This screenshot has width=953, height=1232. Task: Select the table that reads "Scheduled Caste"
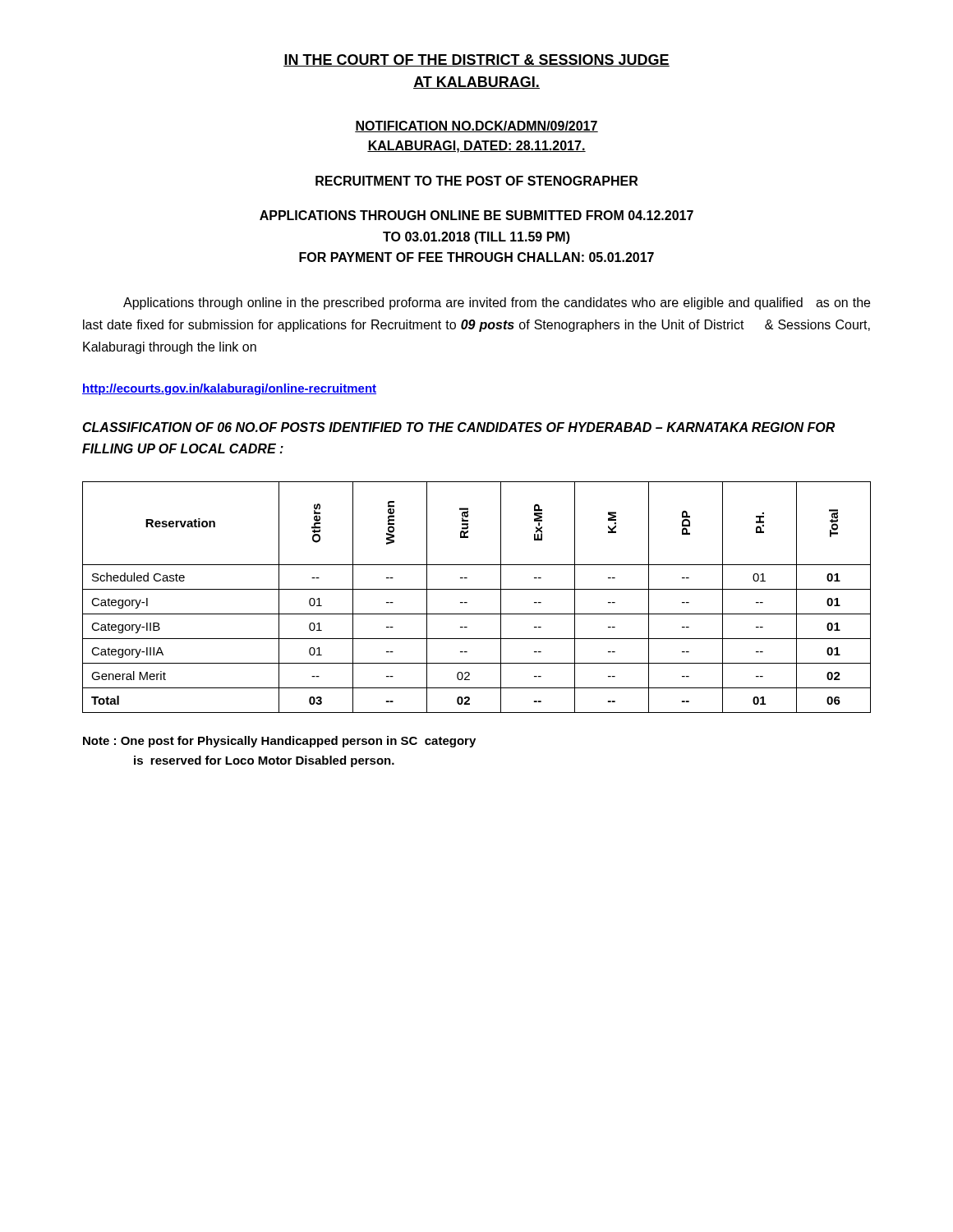pyautogui.click(x=476, y=597)
